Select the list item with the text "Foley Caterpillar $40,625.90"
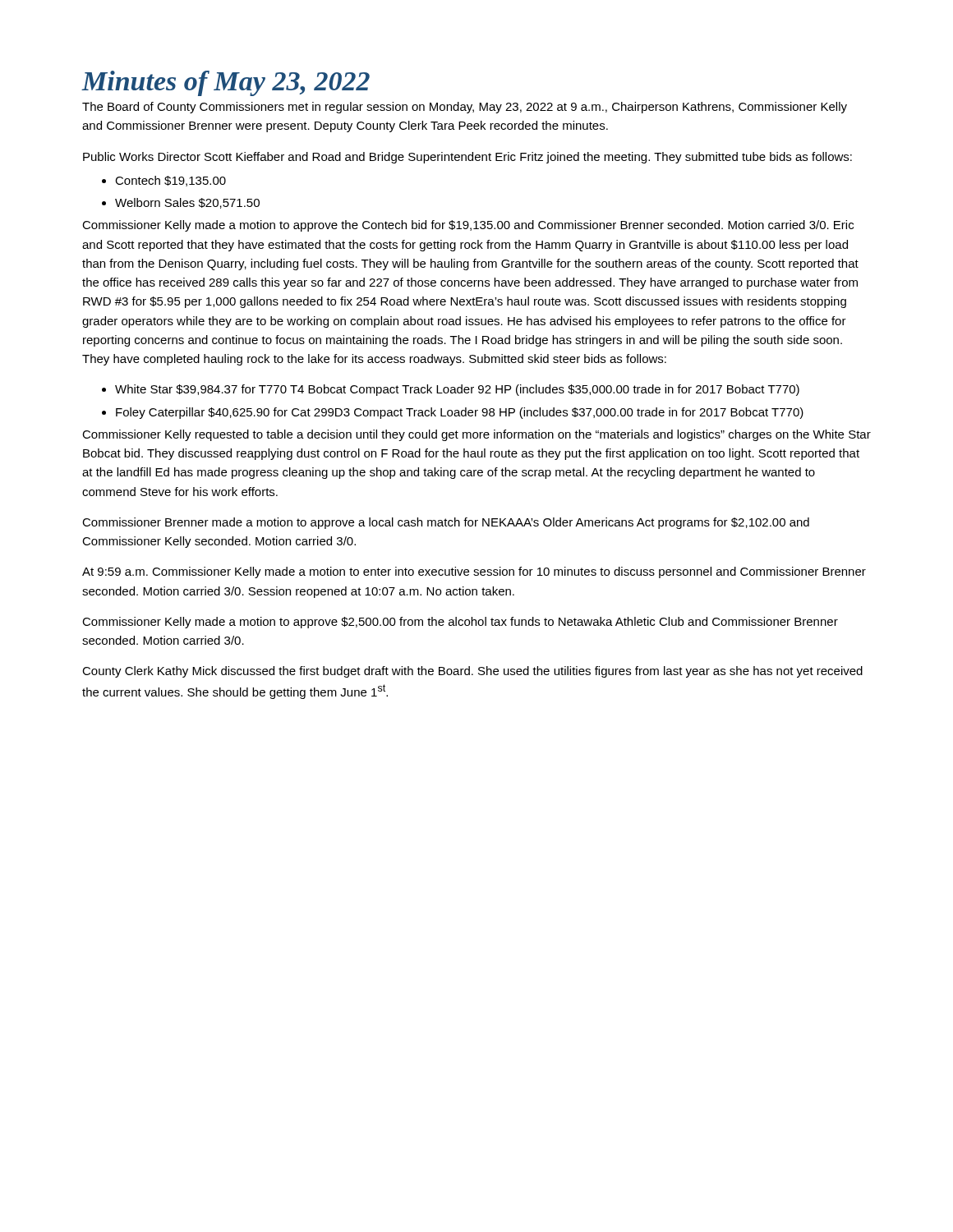This screenshot has height=1232, width=953. 459,411
